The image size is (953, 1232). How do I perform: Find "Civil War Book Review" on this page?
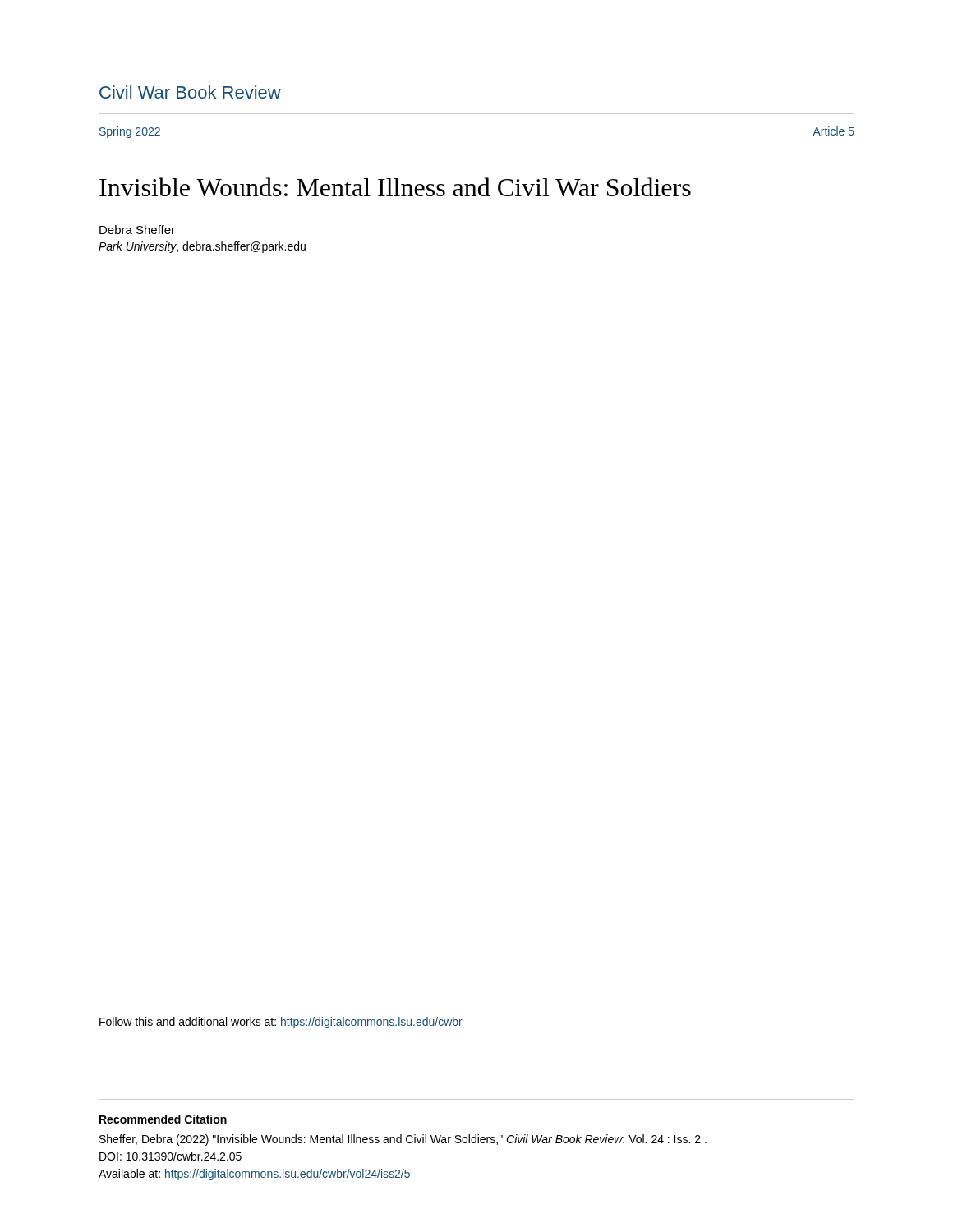[190, 92]
